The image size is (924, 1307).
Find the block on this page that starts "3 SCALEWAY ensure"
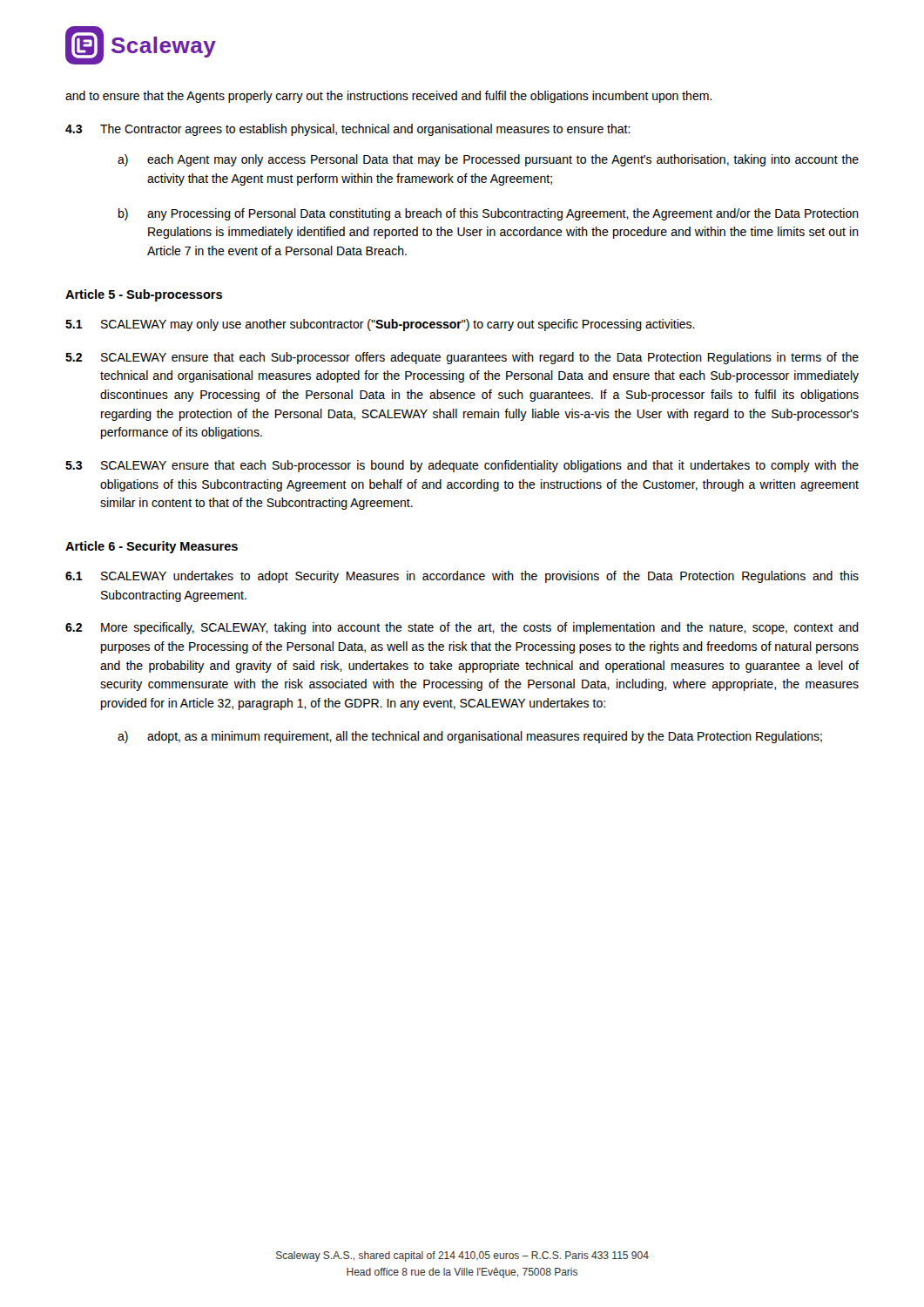point(462,485)
